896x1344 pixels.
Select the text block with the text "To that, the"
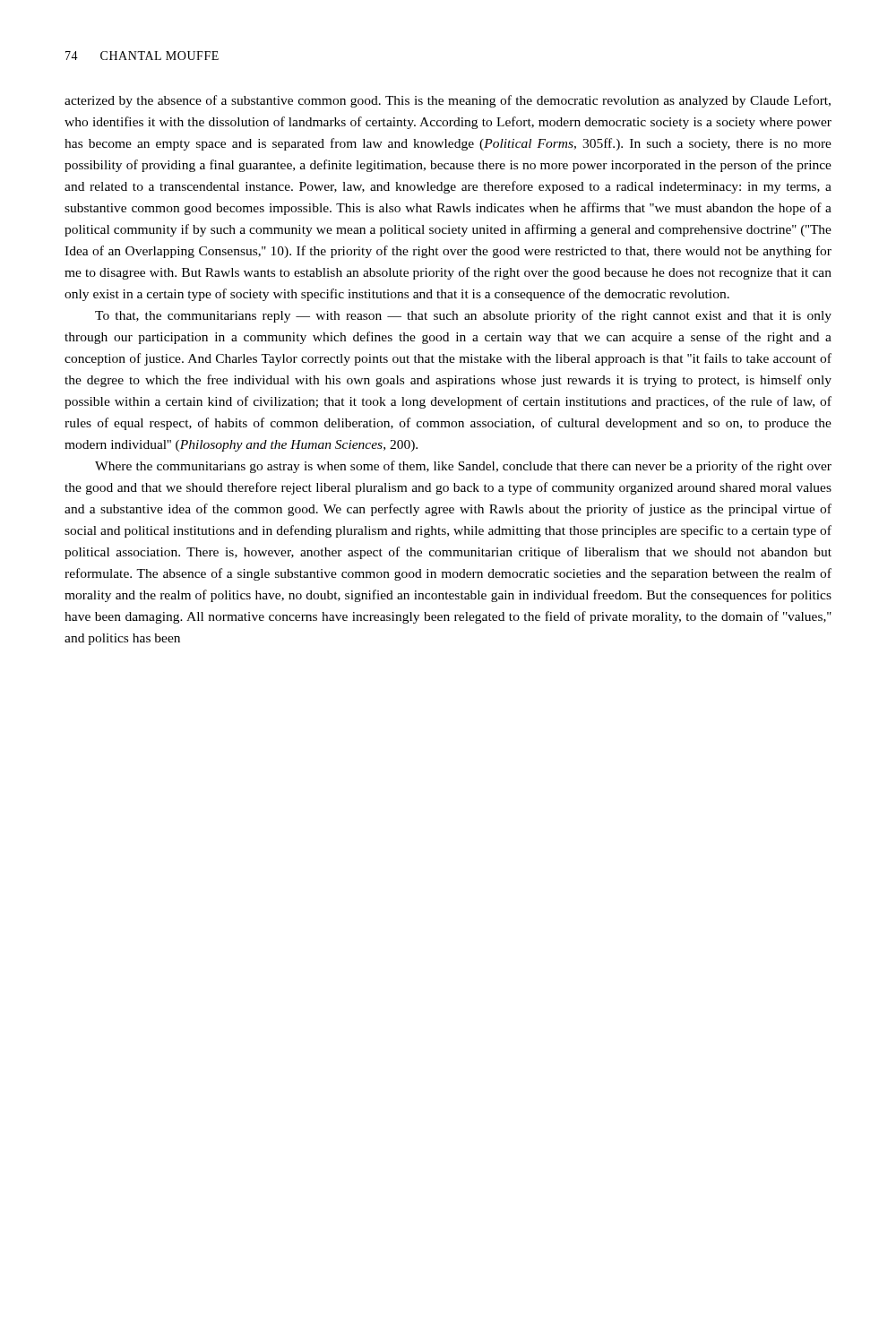[x=448, y=380]
